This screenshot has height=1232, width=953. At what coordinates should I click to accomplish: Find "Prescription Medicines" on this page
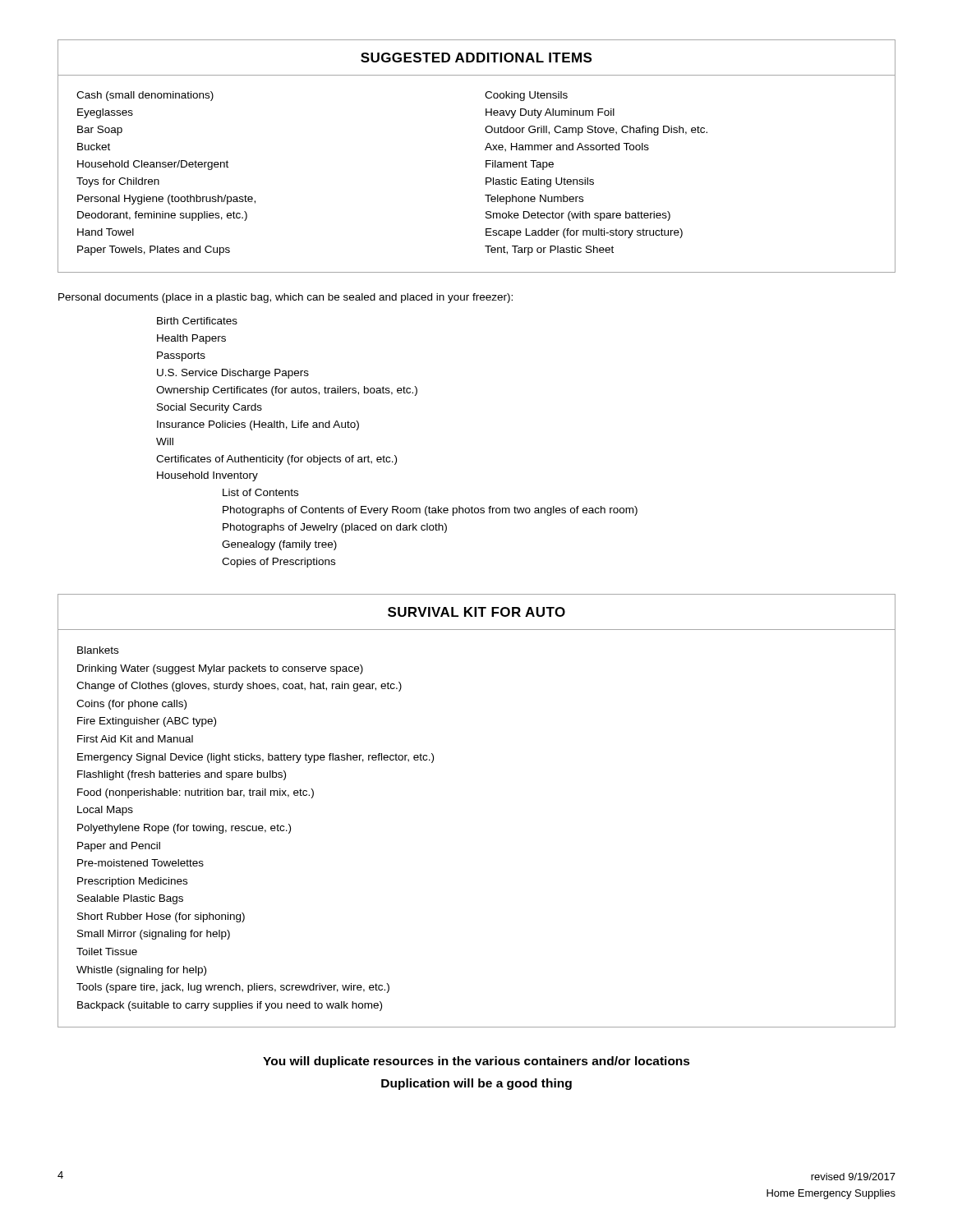[132, 881]
